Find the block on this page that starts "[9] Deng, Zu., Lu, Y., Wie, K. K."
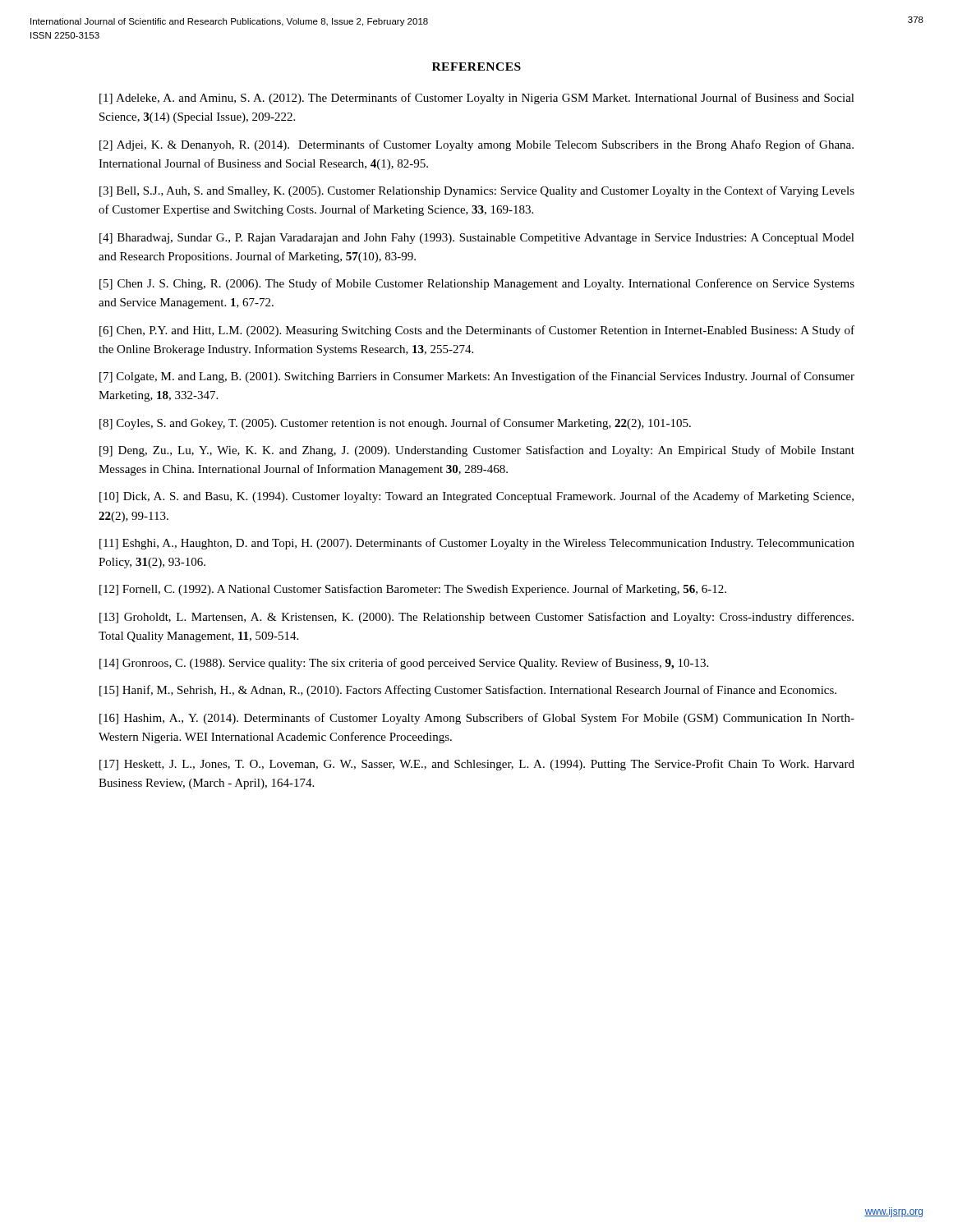The image size is (953, 1232). coord(476,459)
